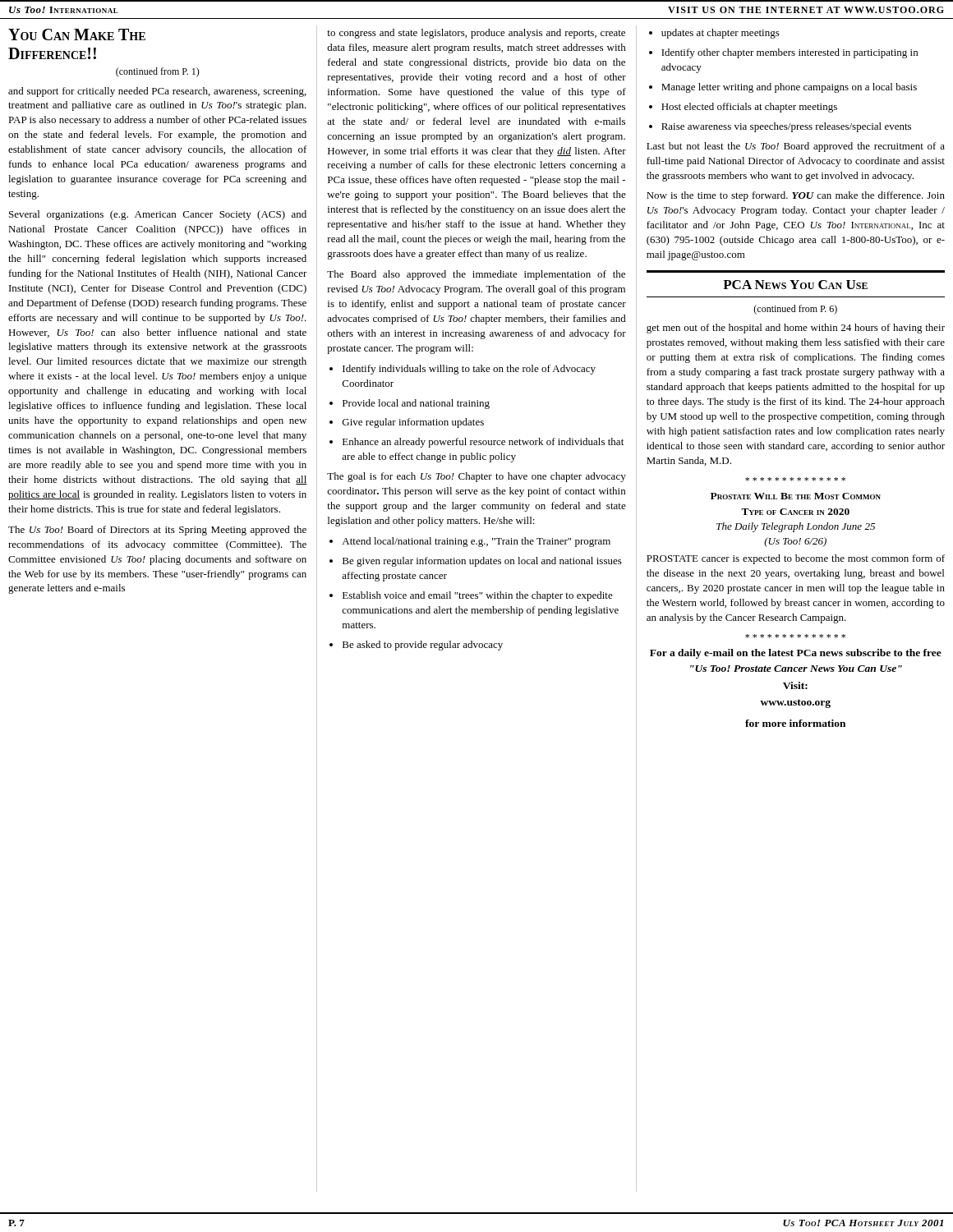Click on the element starting "Establish voice and email "trees" within"
This screenshot has width=953, height=1232.
click(476, 610)
